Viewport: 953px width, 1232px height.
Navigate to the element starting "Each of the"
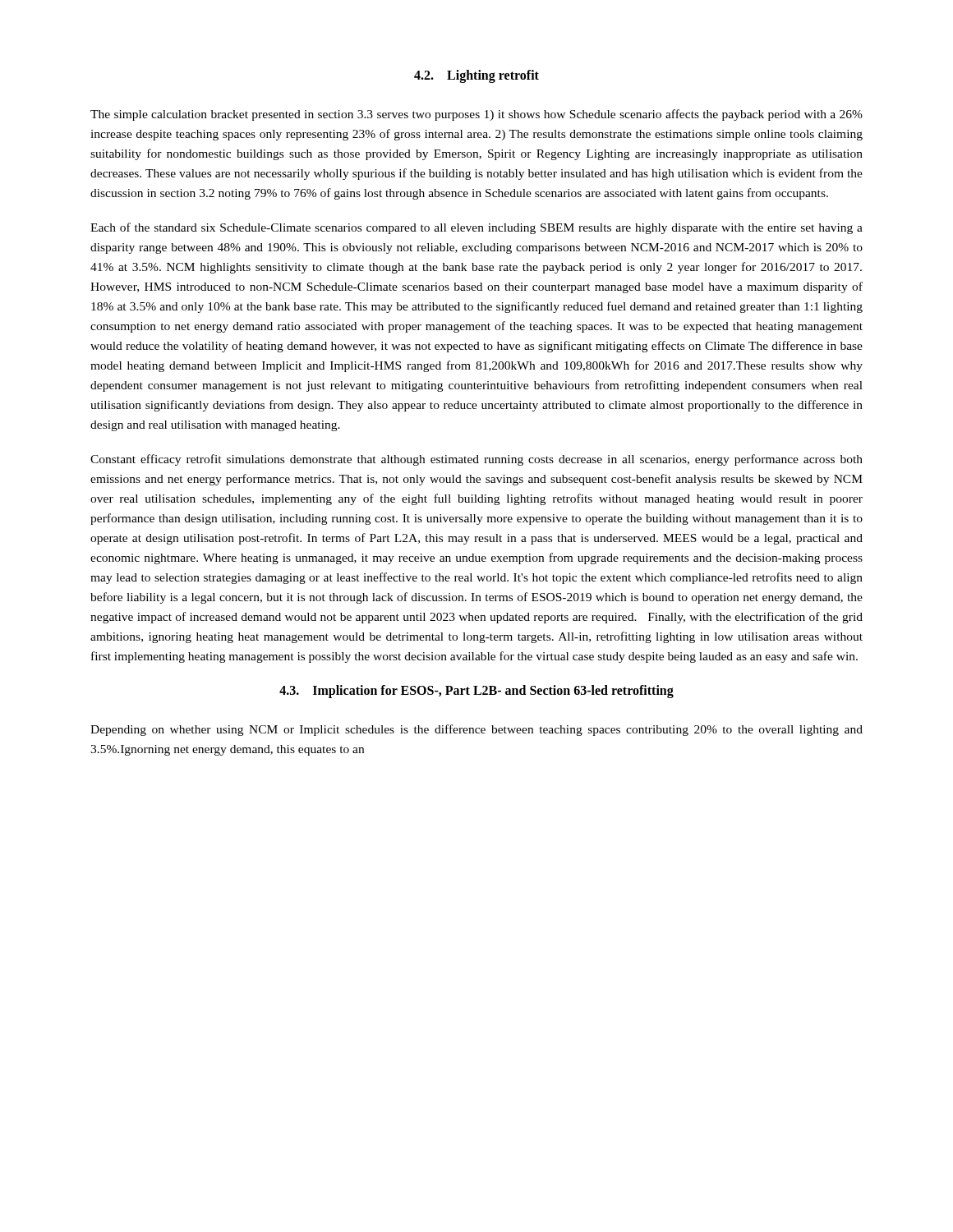point(476,326)
